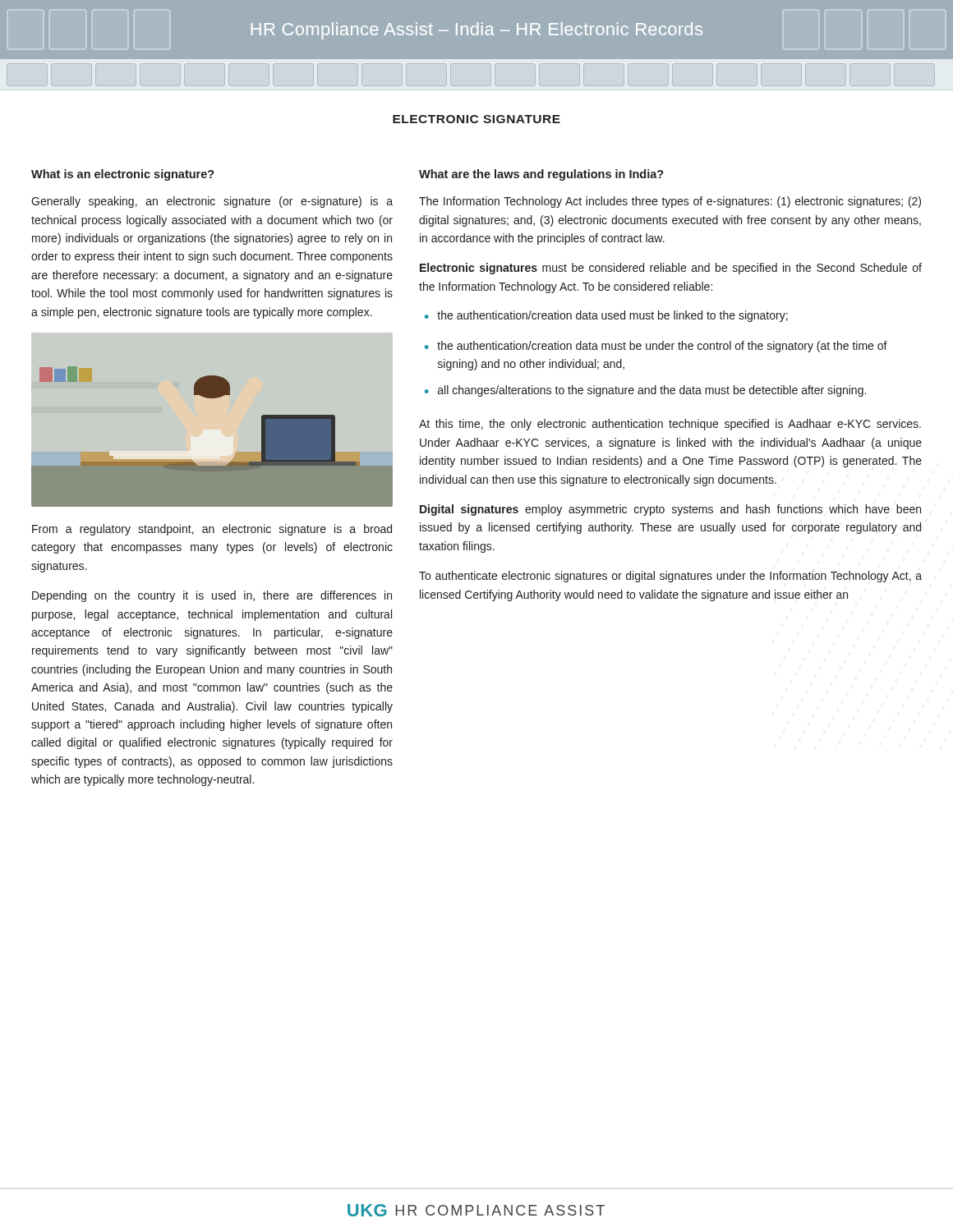Locate the text block that reads "To authenticate electronic signatures"
The image size is (953, 1232).
pos(670,585)
